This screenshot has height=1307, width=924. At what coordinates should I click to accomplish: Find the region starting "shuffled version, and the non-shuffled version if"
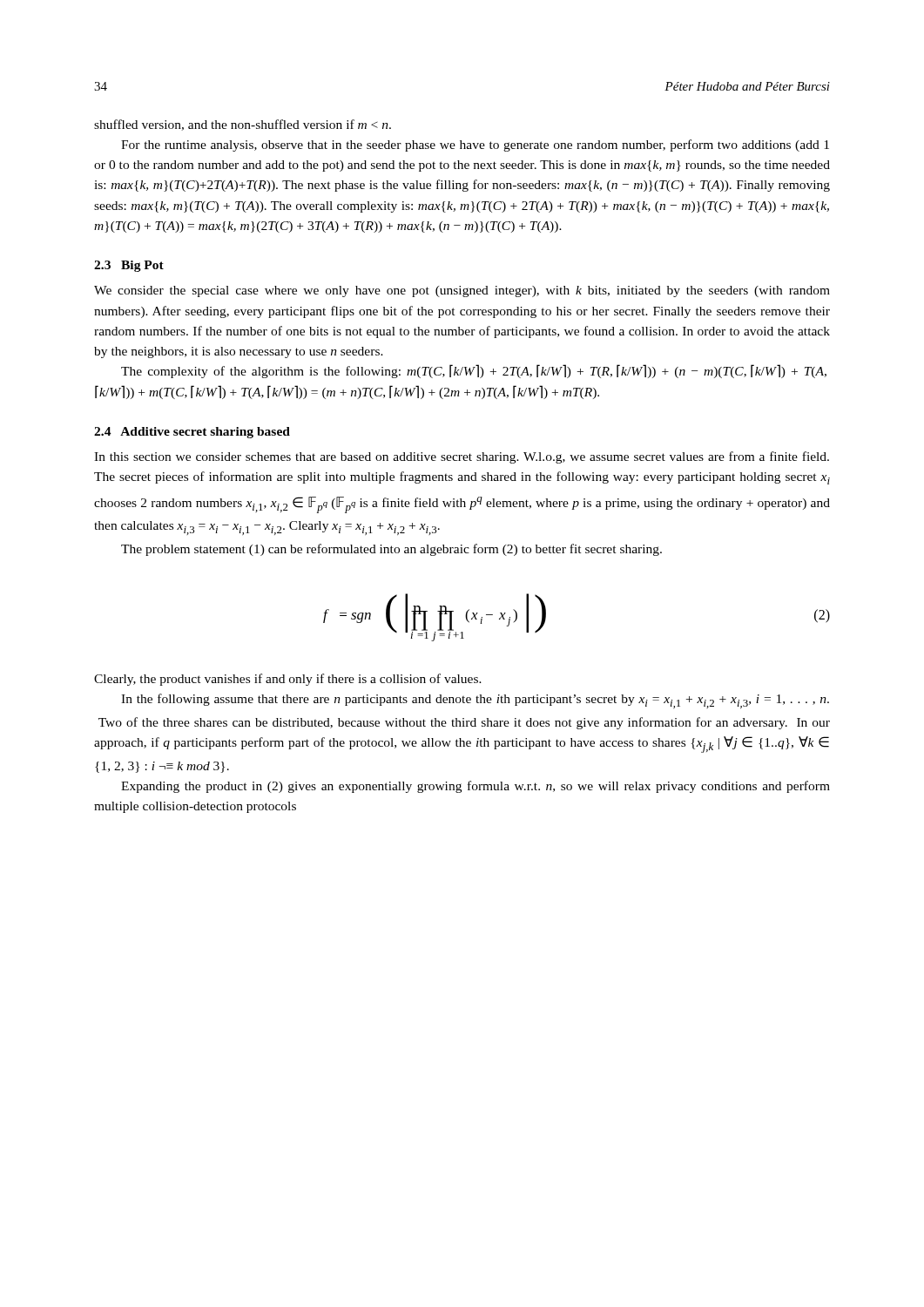tap(462, 174)
